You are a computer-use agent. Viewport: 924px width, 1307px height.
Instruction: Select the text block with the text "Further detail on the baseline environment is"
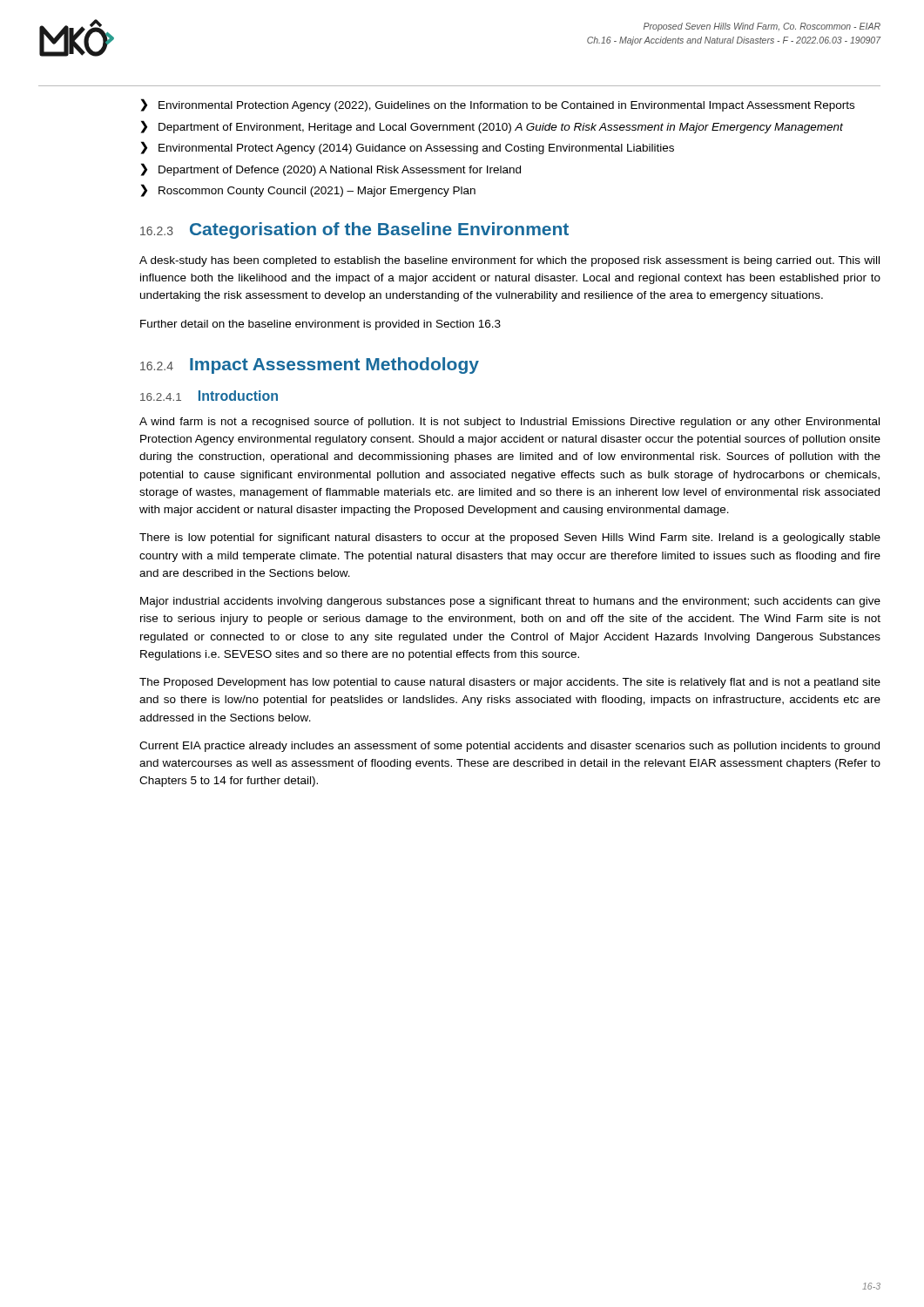click(320, 323)
